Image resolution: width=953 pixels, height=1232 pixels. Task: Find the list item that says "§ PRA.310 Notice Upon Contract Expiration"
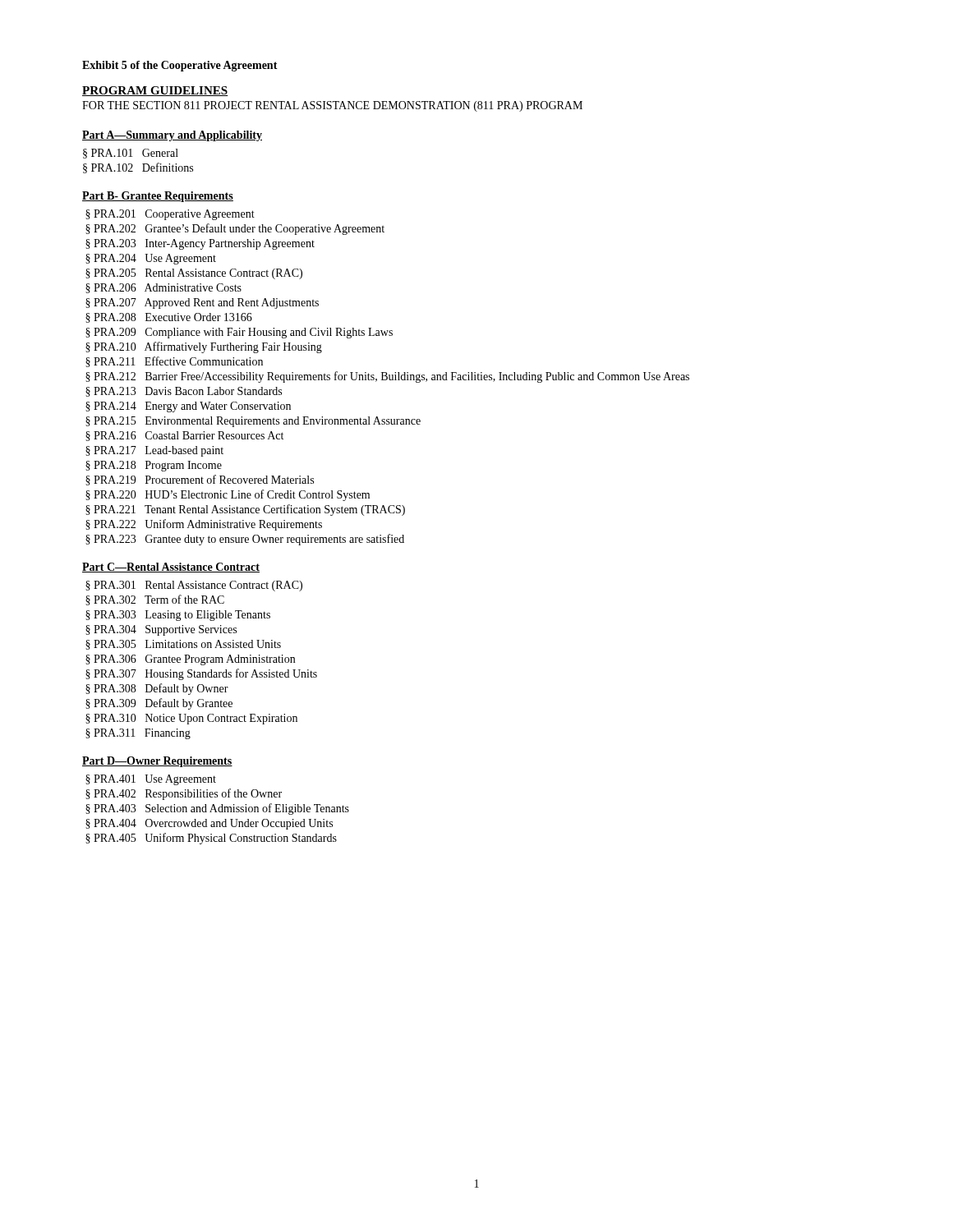pyautogui.click(x=190, y=718)
